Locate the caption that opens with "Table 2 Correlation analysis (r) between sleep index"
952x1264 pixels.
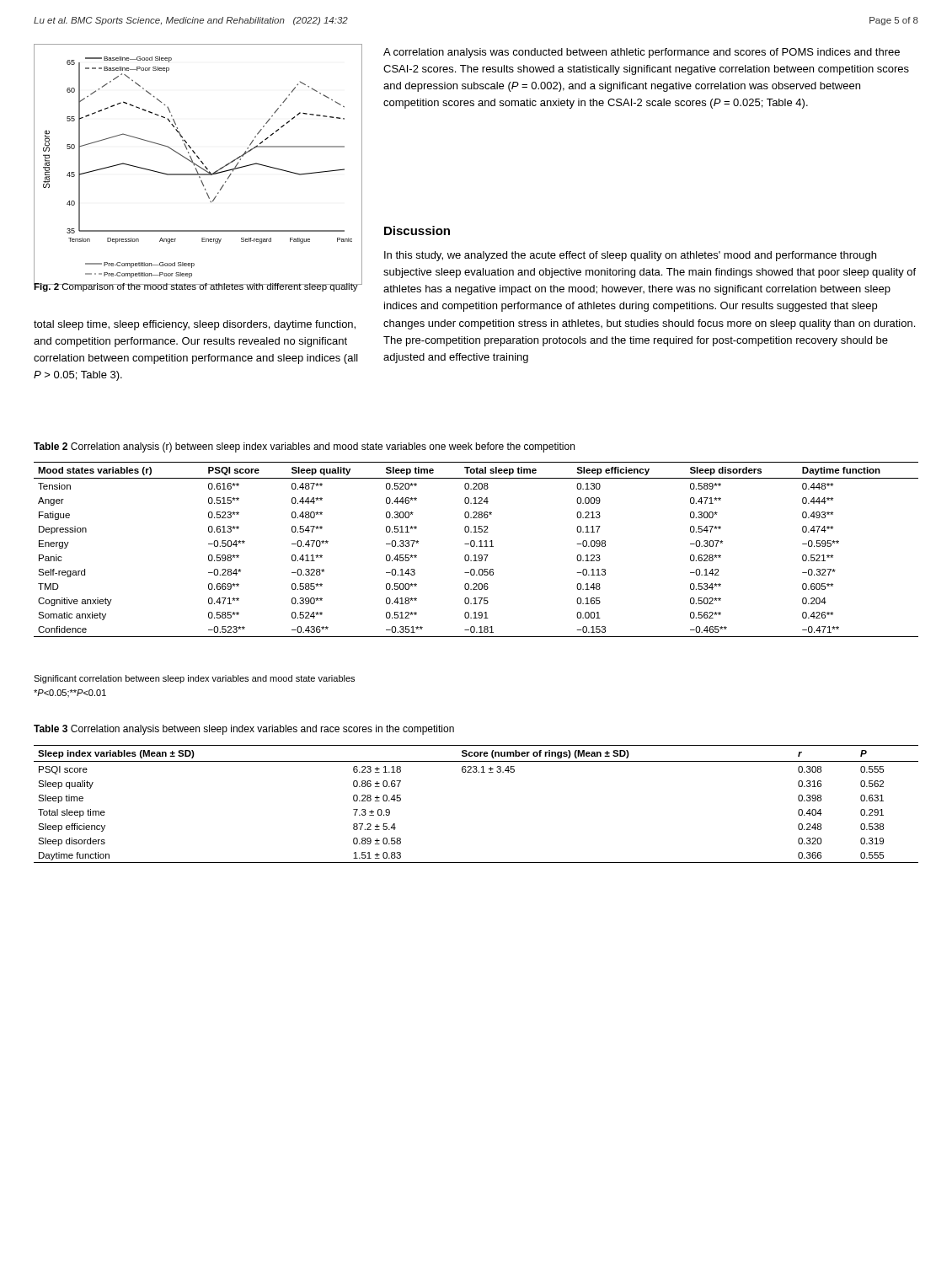pyautogui.click(x=304, y=447)
